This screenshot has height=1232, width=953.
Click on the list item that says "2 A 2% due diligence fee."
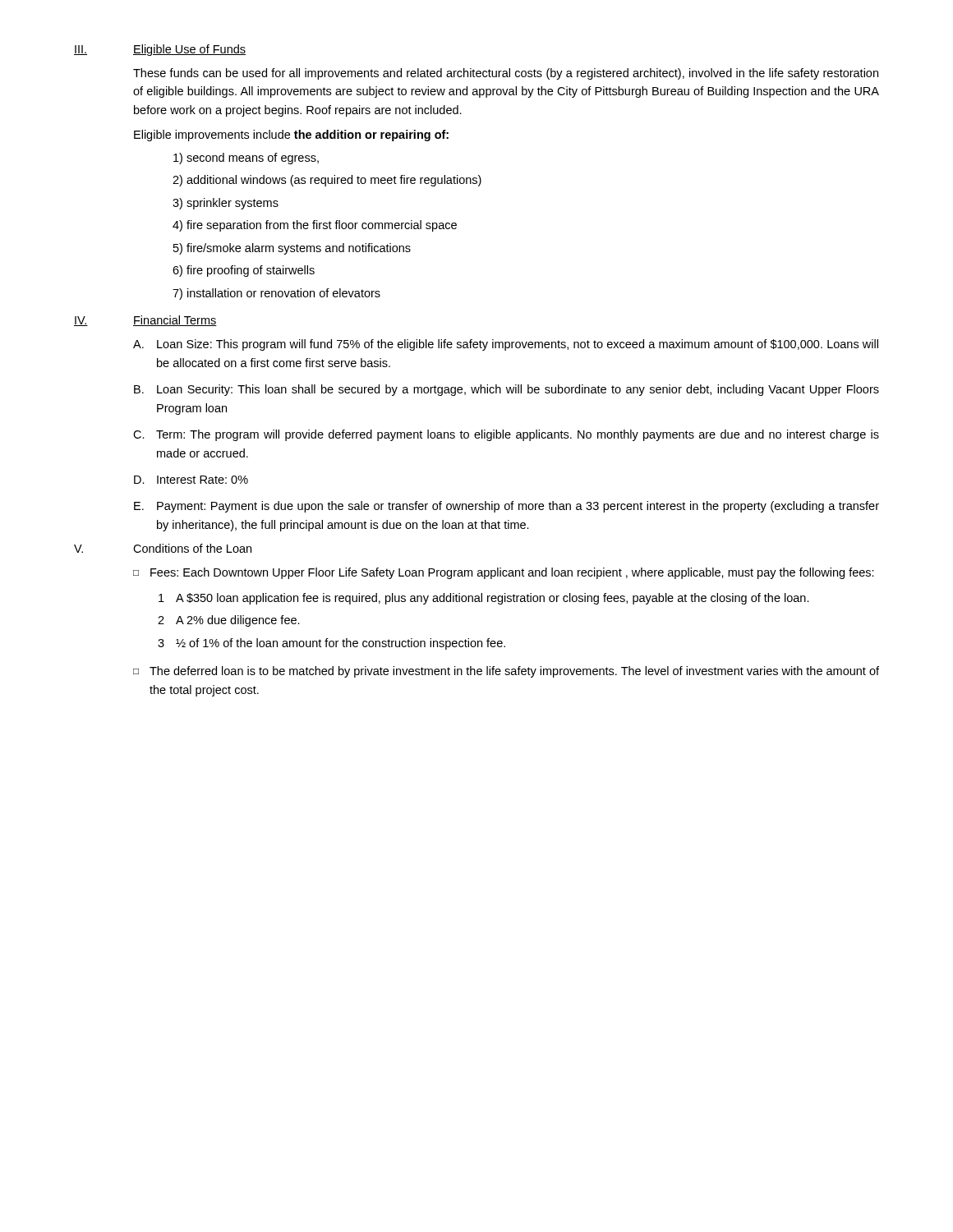[229, 621]
